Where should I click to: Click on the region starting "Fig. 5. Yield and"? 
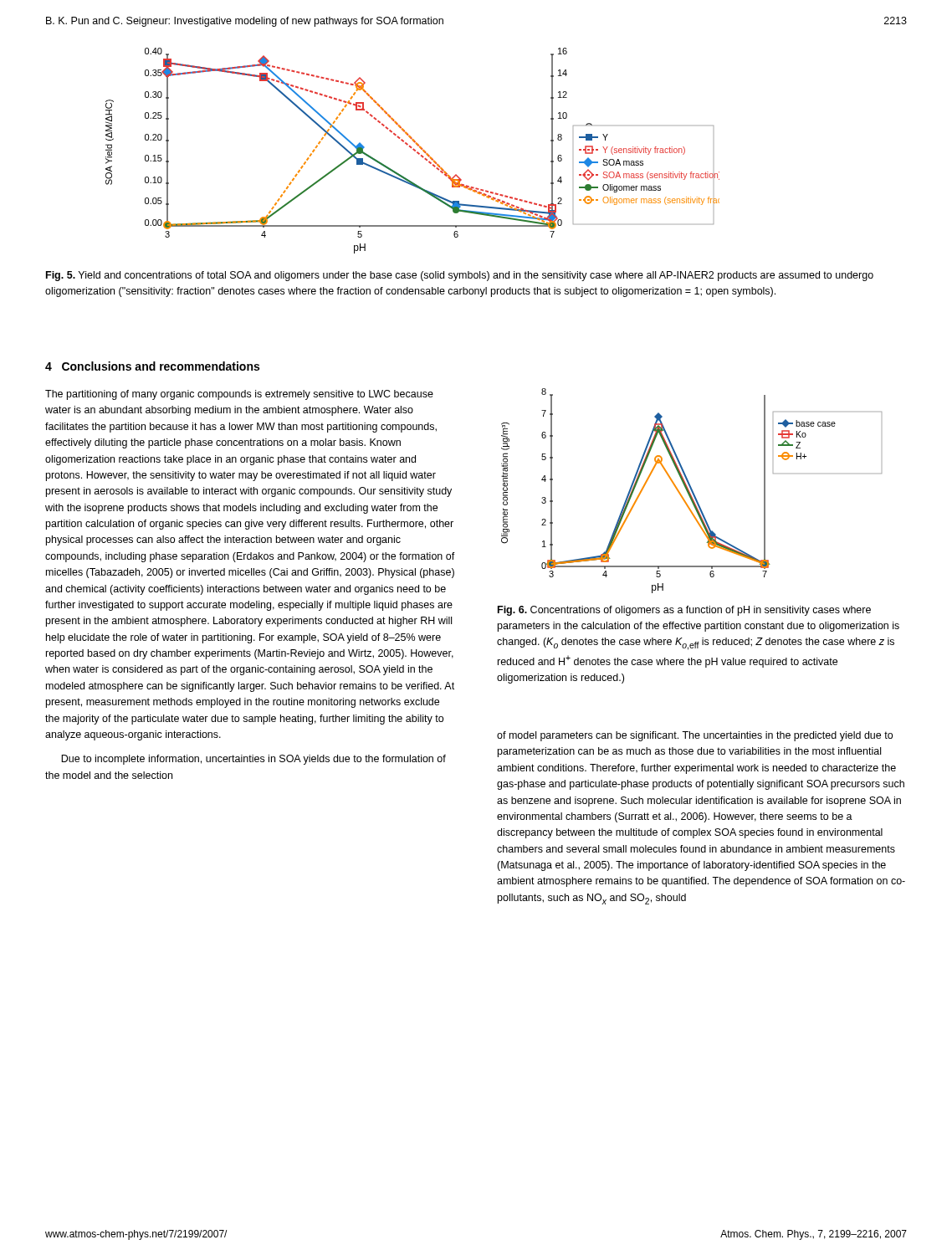(x=459, y=283)
